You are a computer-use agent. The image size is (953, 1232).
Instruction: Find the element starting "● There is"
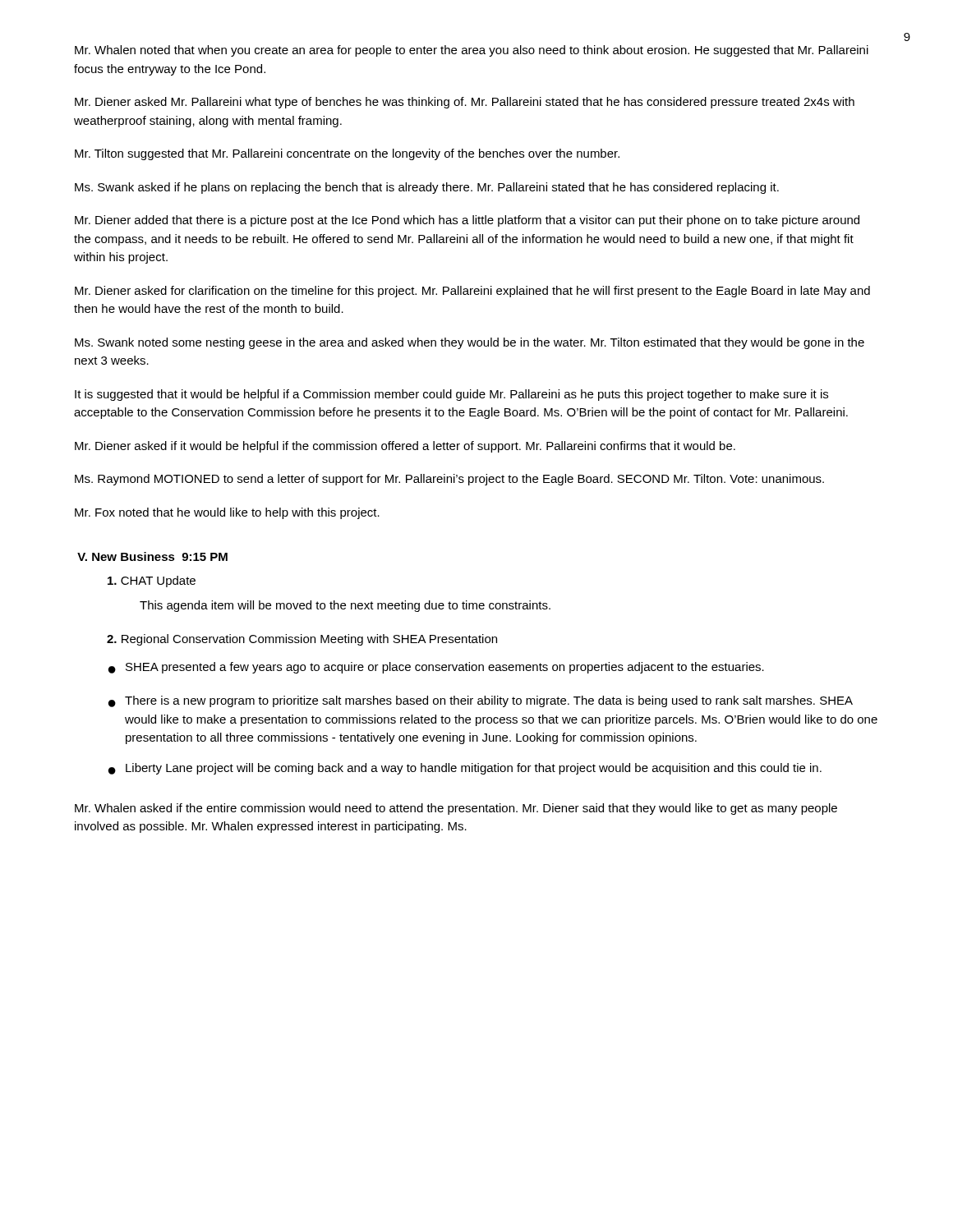pyautogui.click(x=493, y=719)
